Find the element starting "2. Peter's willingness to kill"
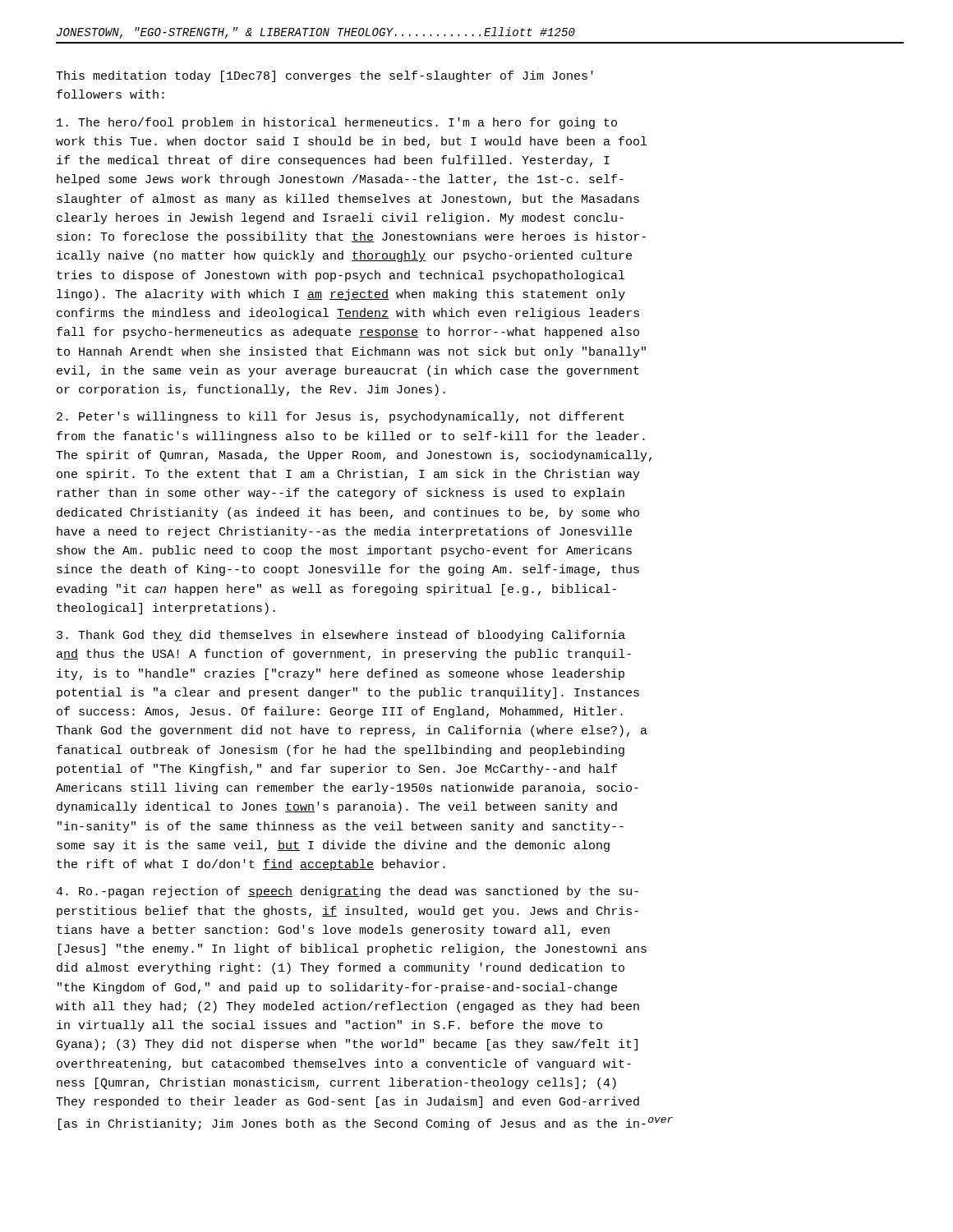Viewport: 953px width, 1232px height. point(355,513)
